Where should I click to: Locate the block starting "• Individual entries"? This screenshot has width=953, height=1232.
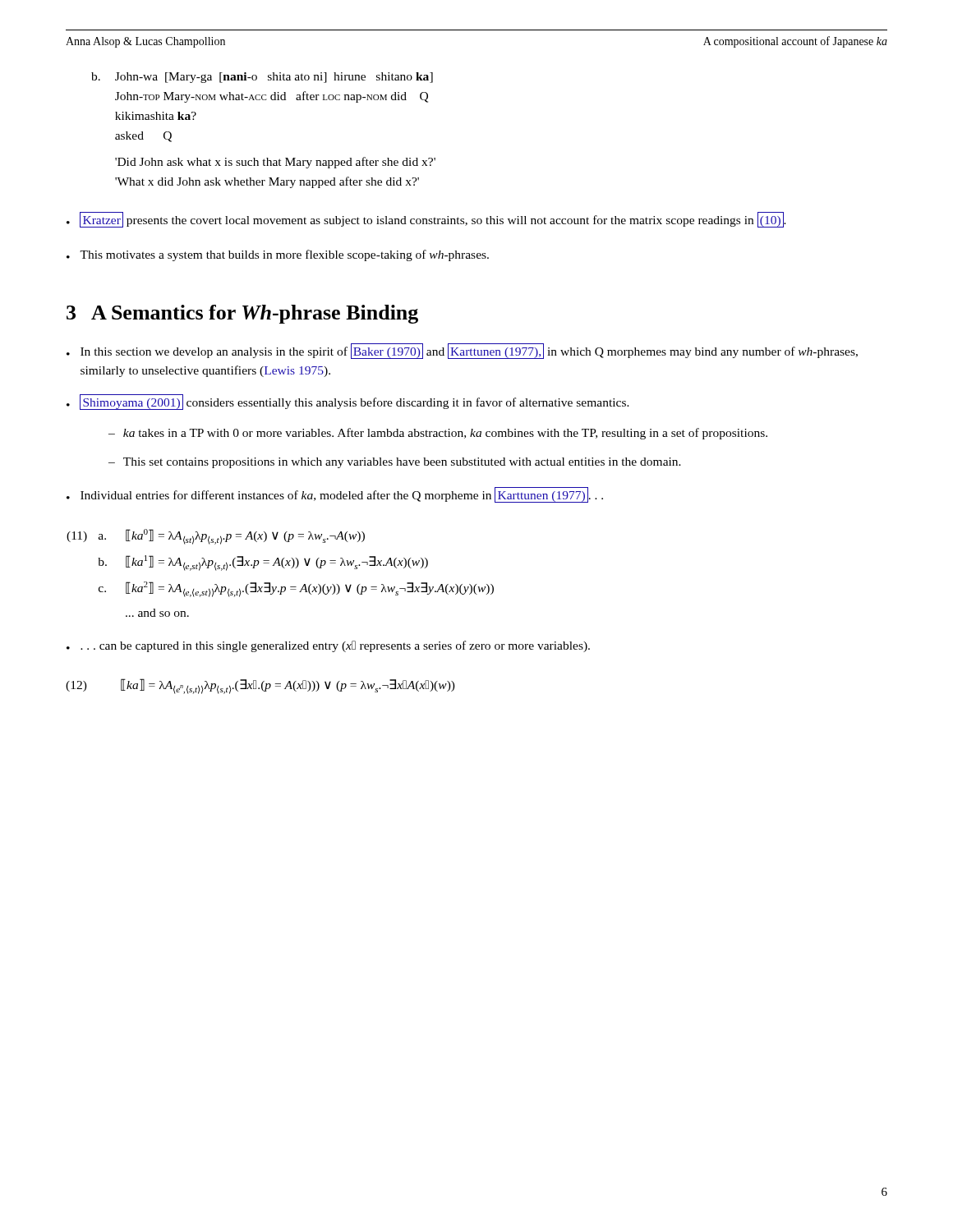pyautogui.click(x=335, y=496)
